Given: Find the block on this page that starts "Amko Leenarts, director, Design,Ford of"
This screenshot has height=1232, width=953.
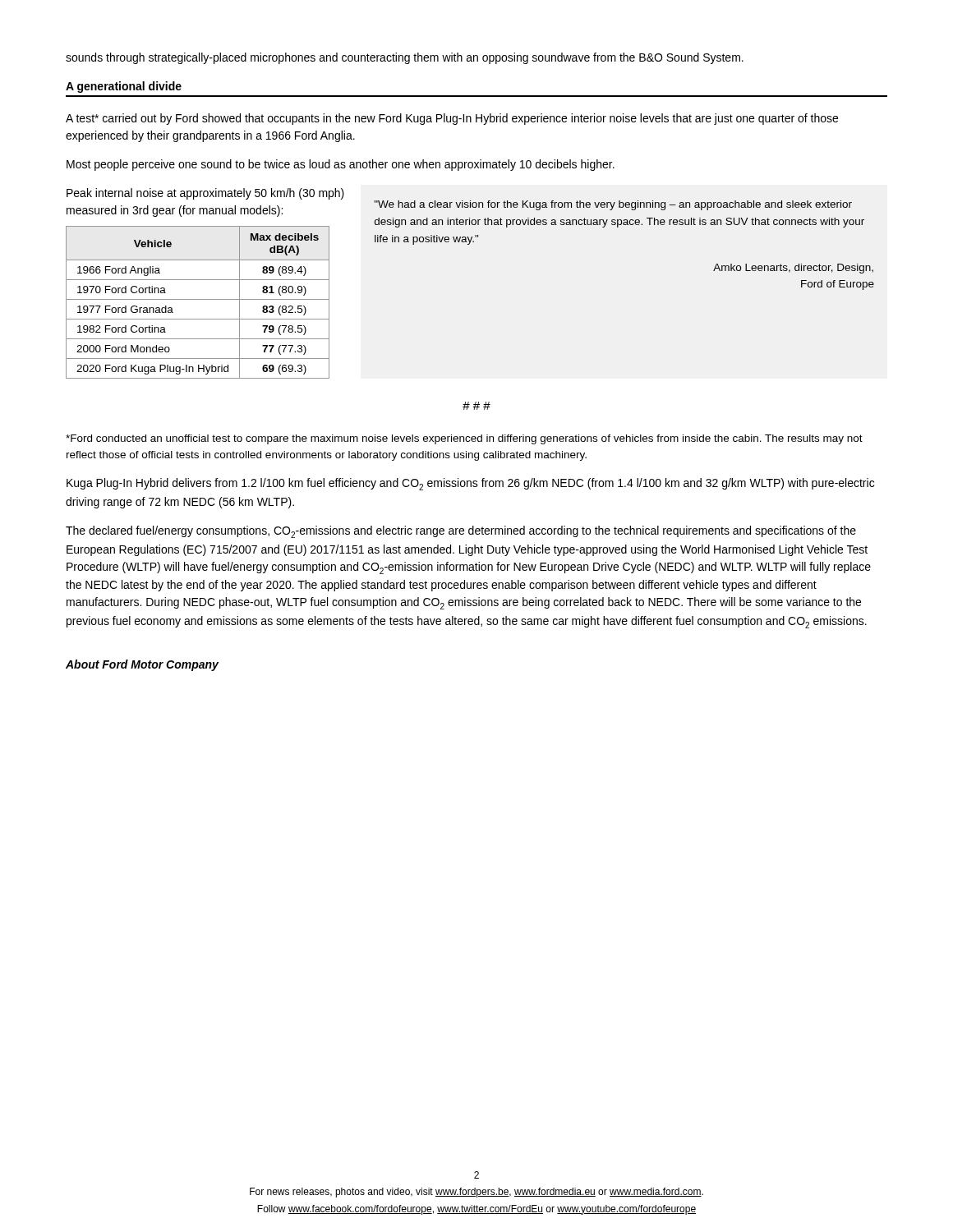Looking at the screenshot, I should [794, 275].
